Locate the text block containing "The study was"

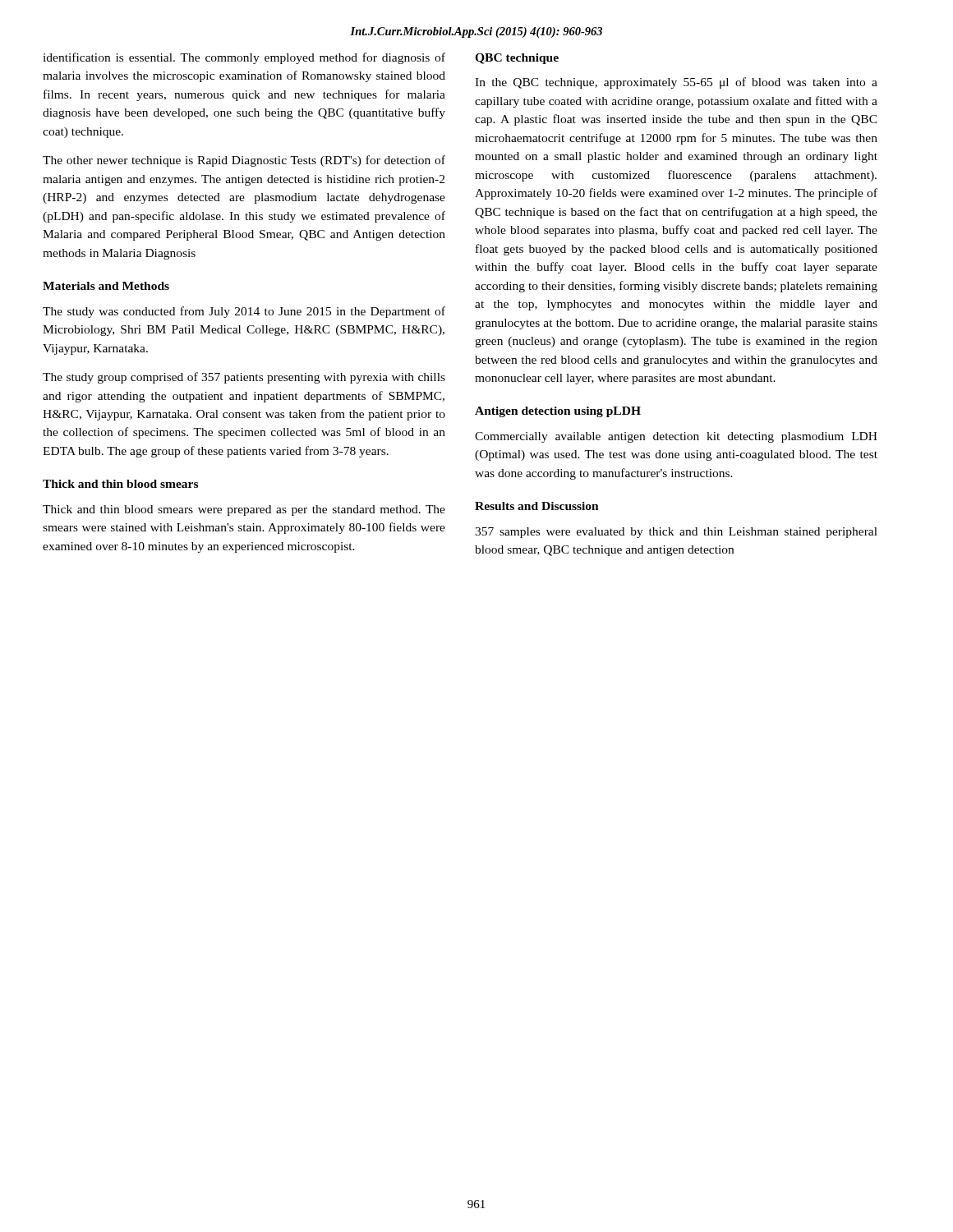coord(244,330)
